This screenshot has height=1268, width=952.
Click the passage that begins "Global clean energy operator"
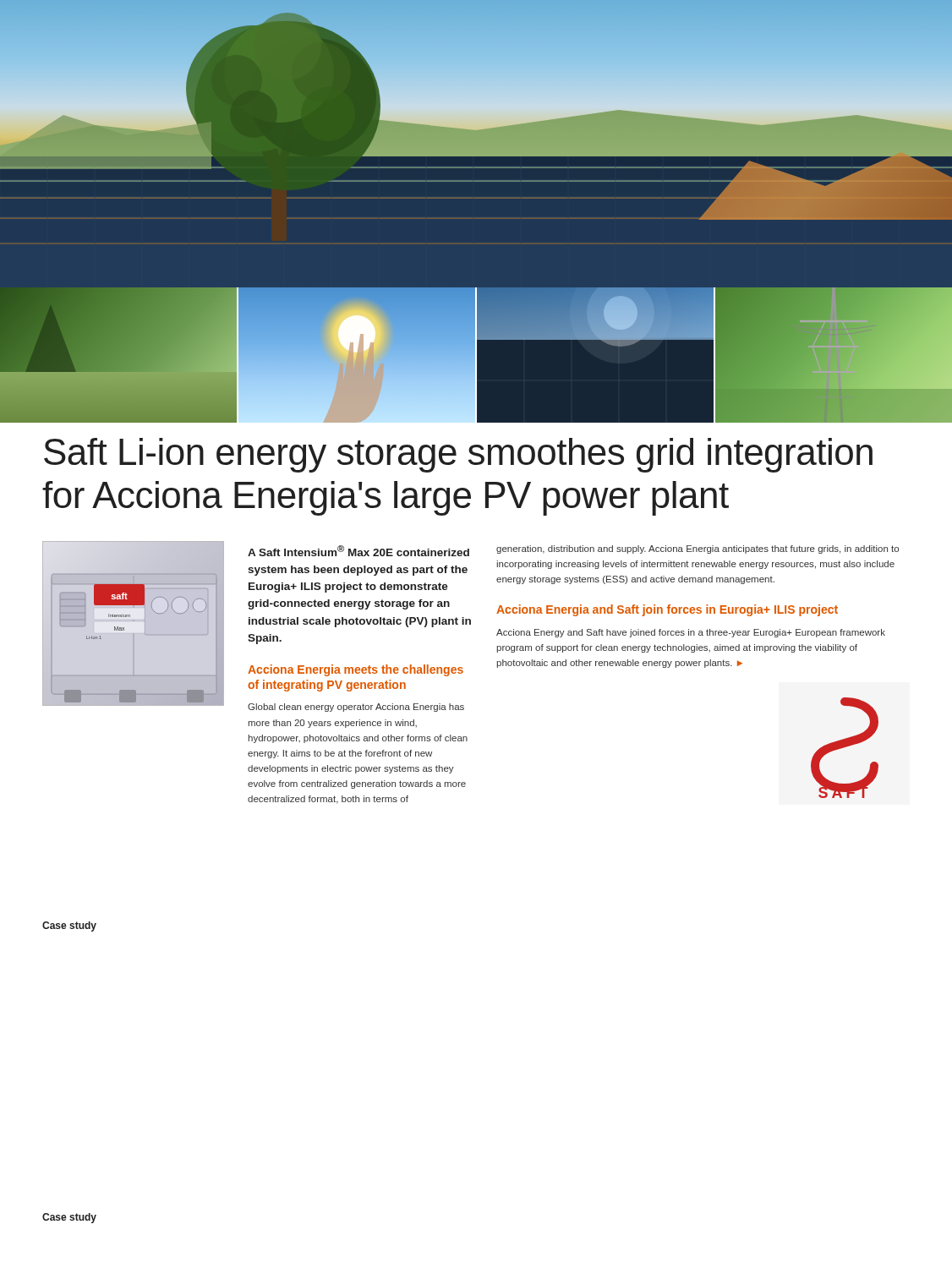click(360, 753)
